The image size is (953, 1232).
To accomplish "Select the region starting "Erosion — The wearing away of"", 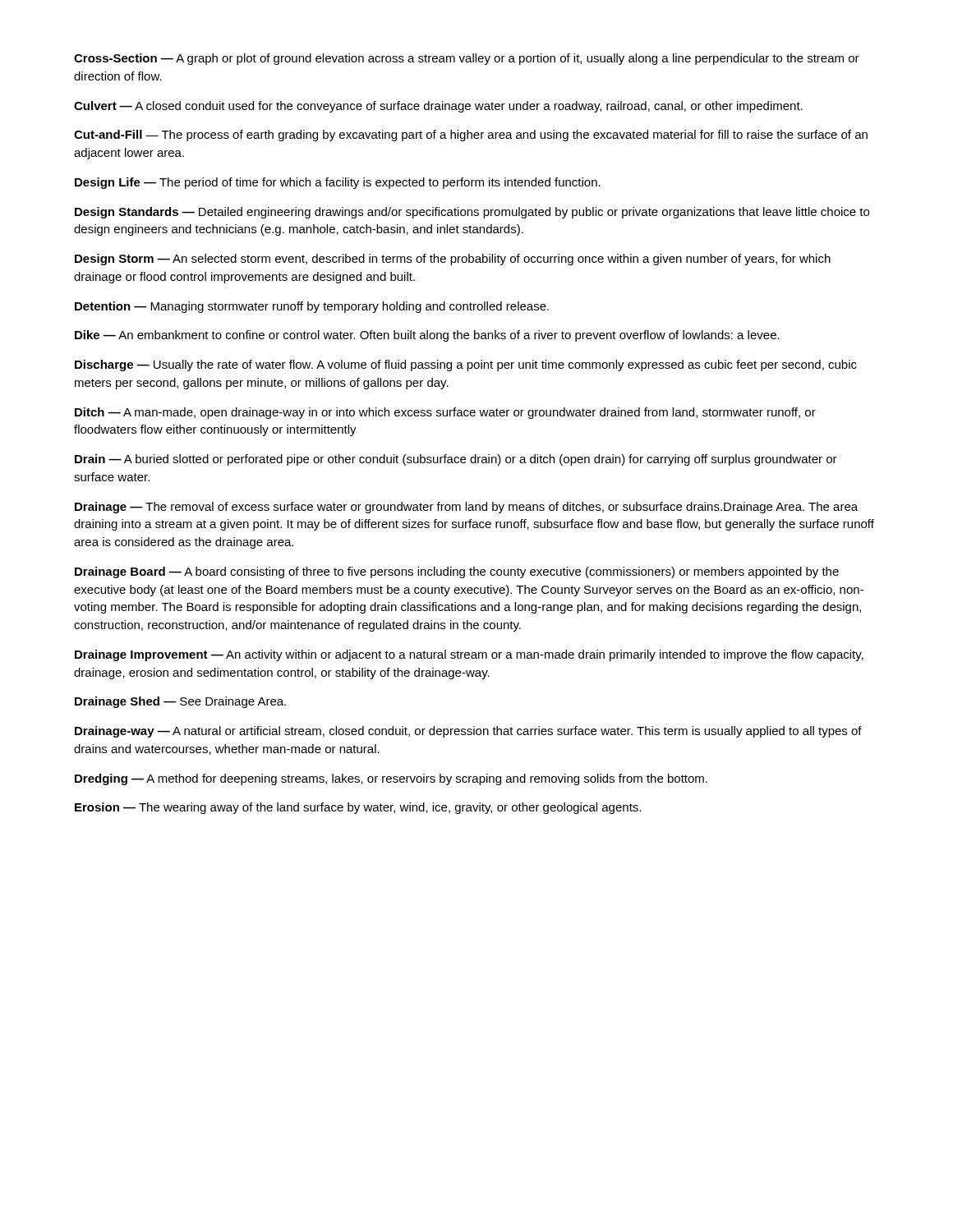I will click(358, 807).
